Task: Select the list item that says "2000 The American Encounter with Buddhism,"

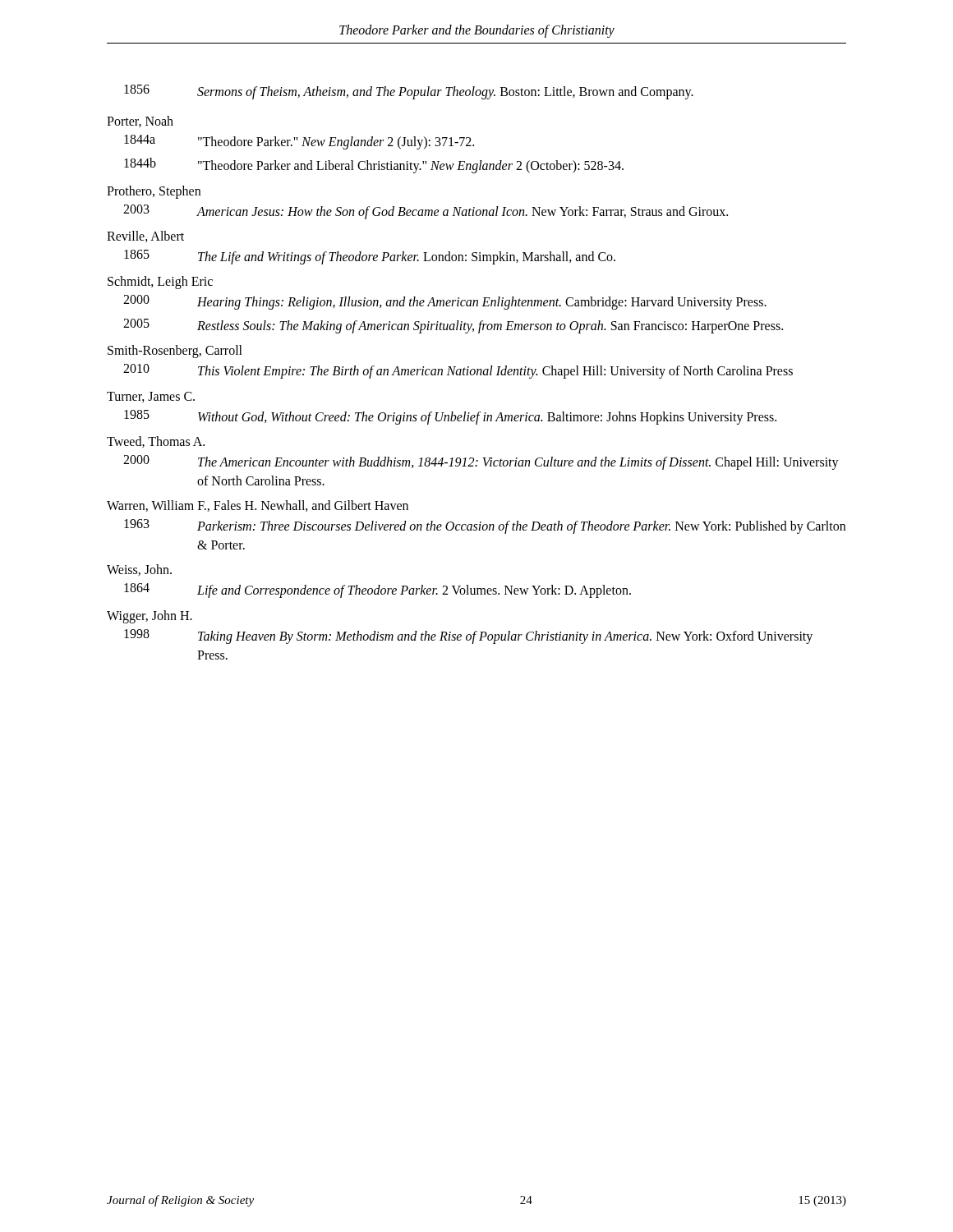Action: [476, 471]
